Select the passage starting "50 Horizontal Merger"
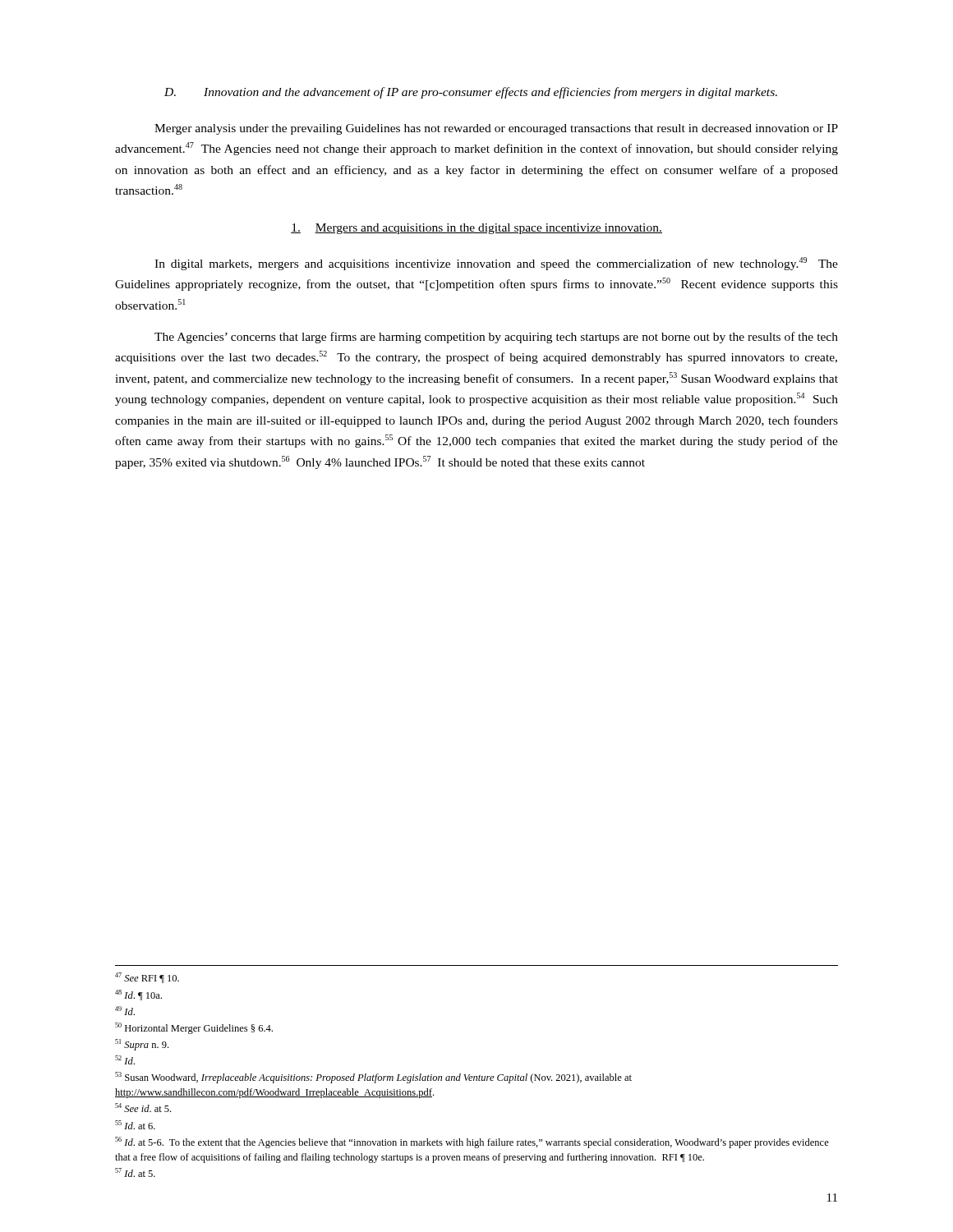 (x=194, y=1028)
